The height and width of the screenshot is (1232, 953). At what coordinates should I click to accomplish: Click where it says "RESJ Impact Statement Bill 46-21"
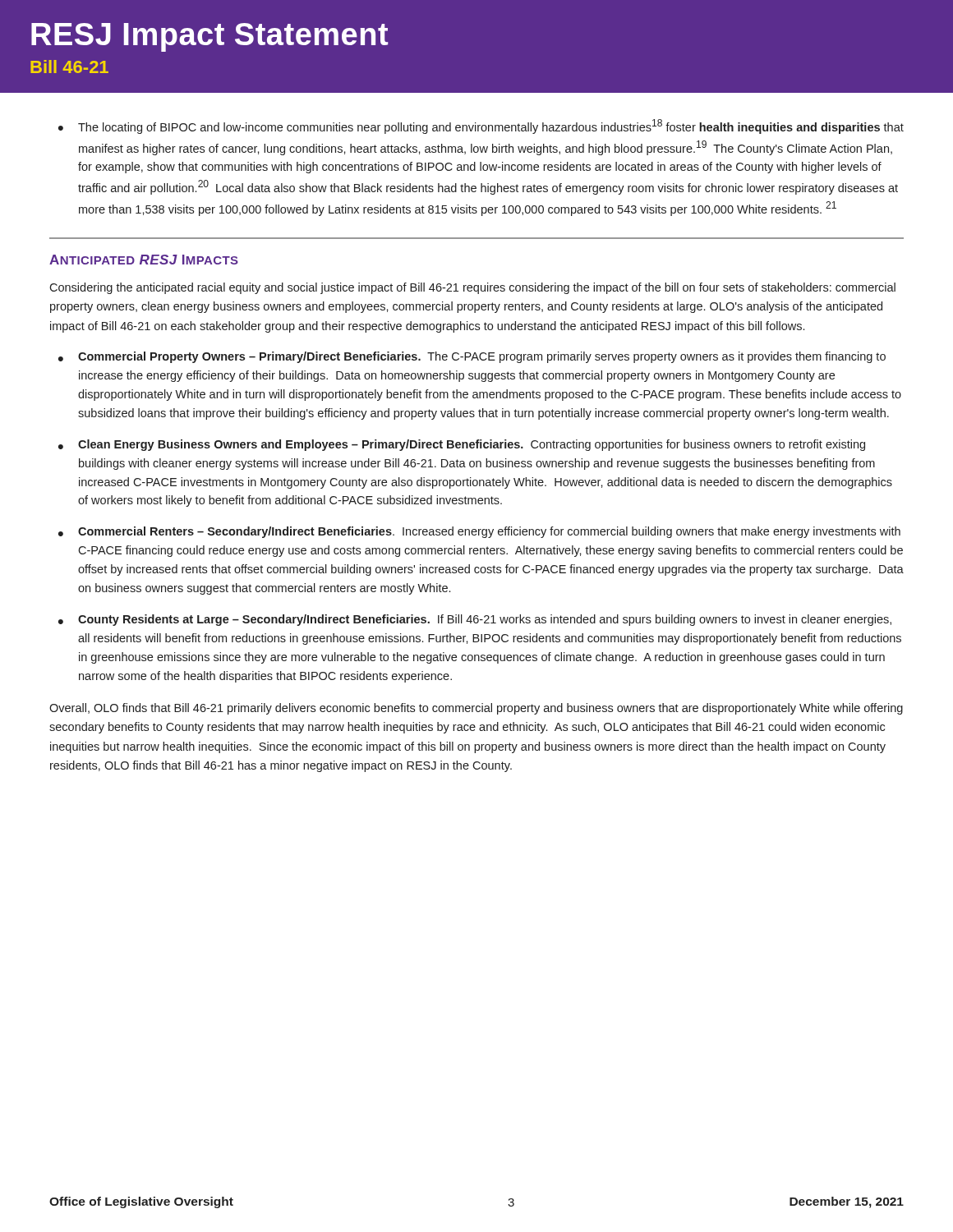click(x=209, y=37)
